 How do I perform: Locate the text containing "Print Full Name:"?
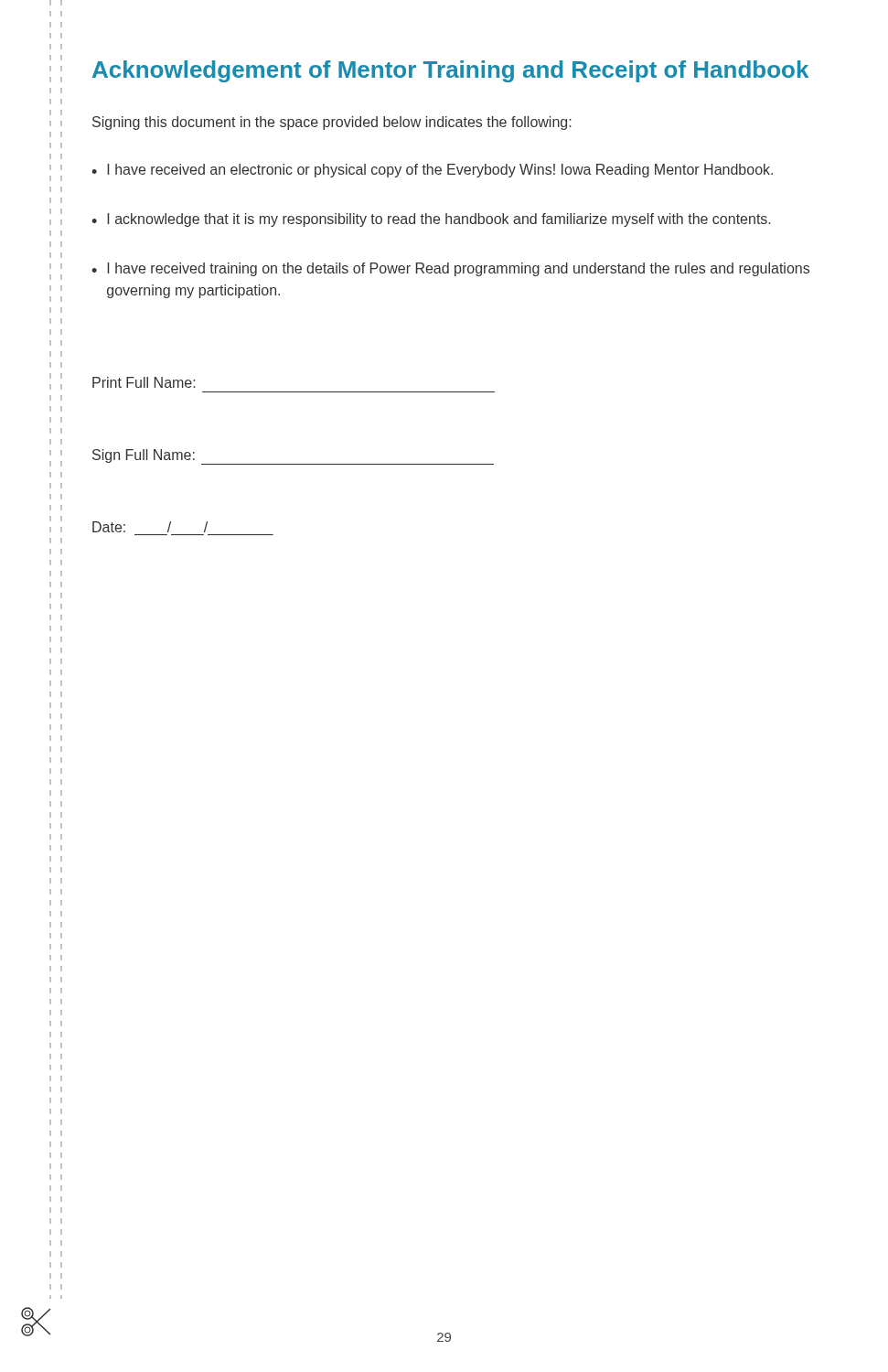293,384
